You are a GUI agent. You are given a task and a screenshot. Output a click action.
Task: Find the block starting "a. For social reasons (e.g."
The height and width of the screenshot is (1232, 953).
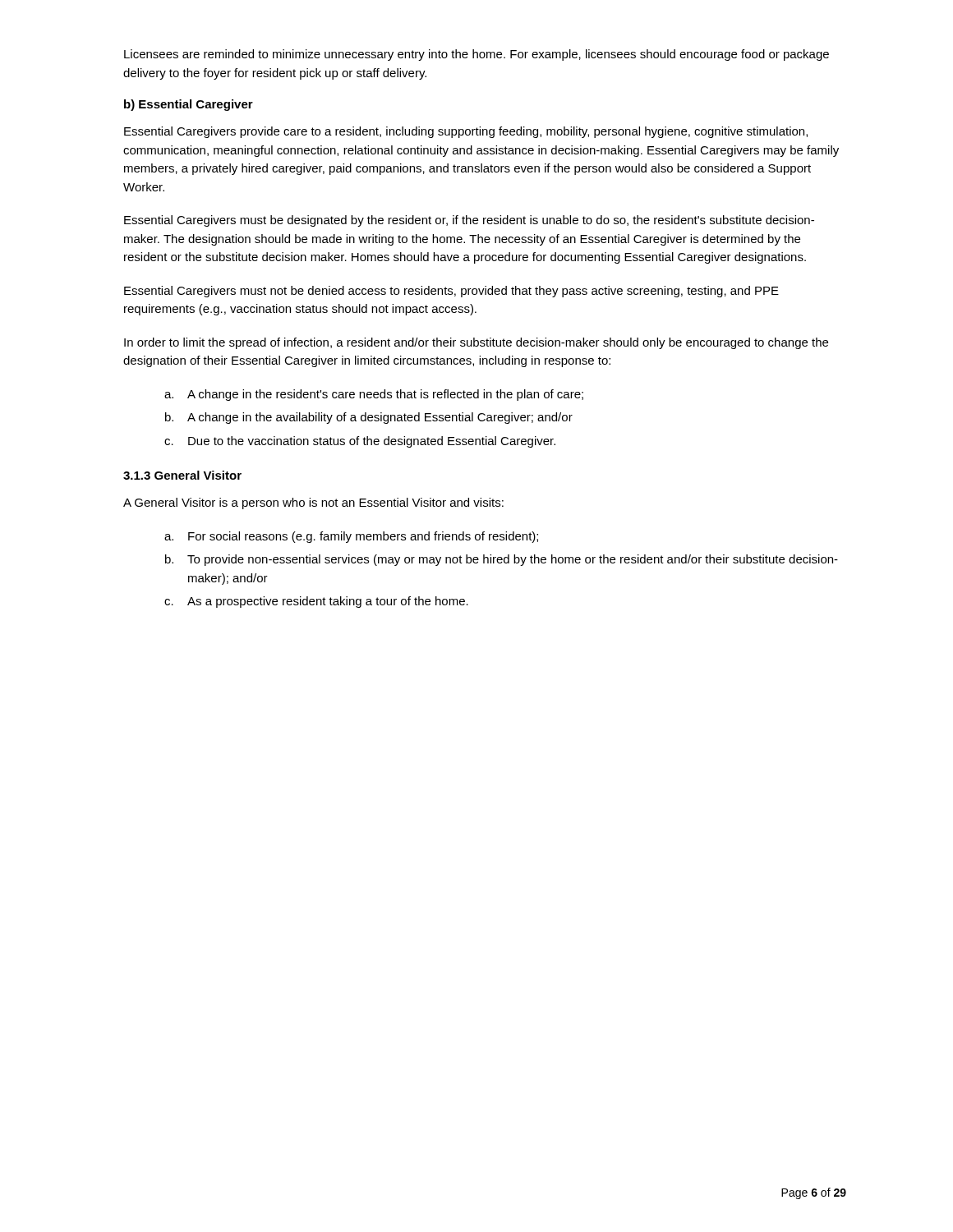(x=493, y=536)
